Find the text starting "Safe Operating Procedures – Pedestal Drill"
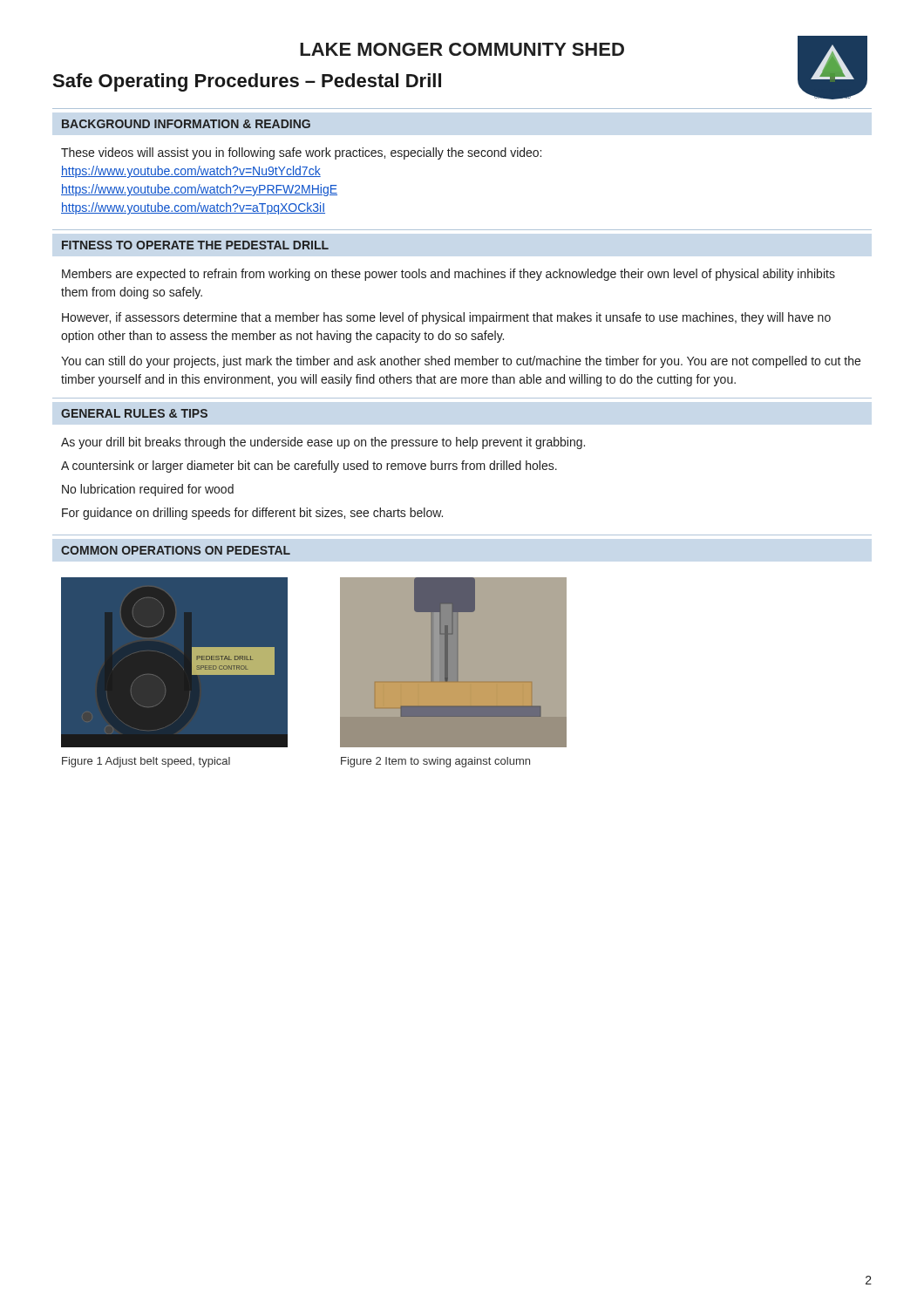Screen dimensions: 1308x924 (247, 81)
